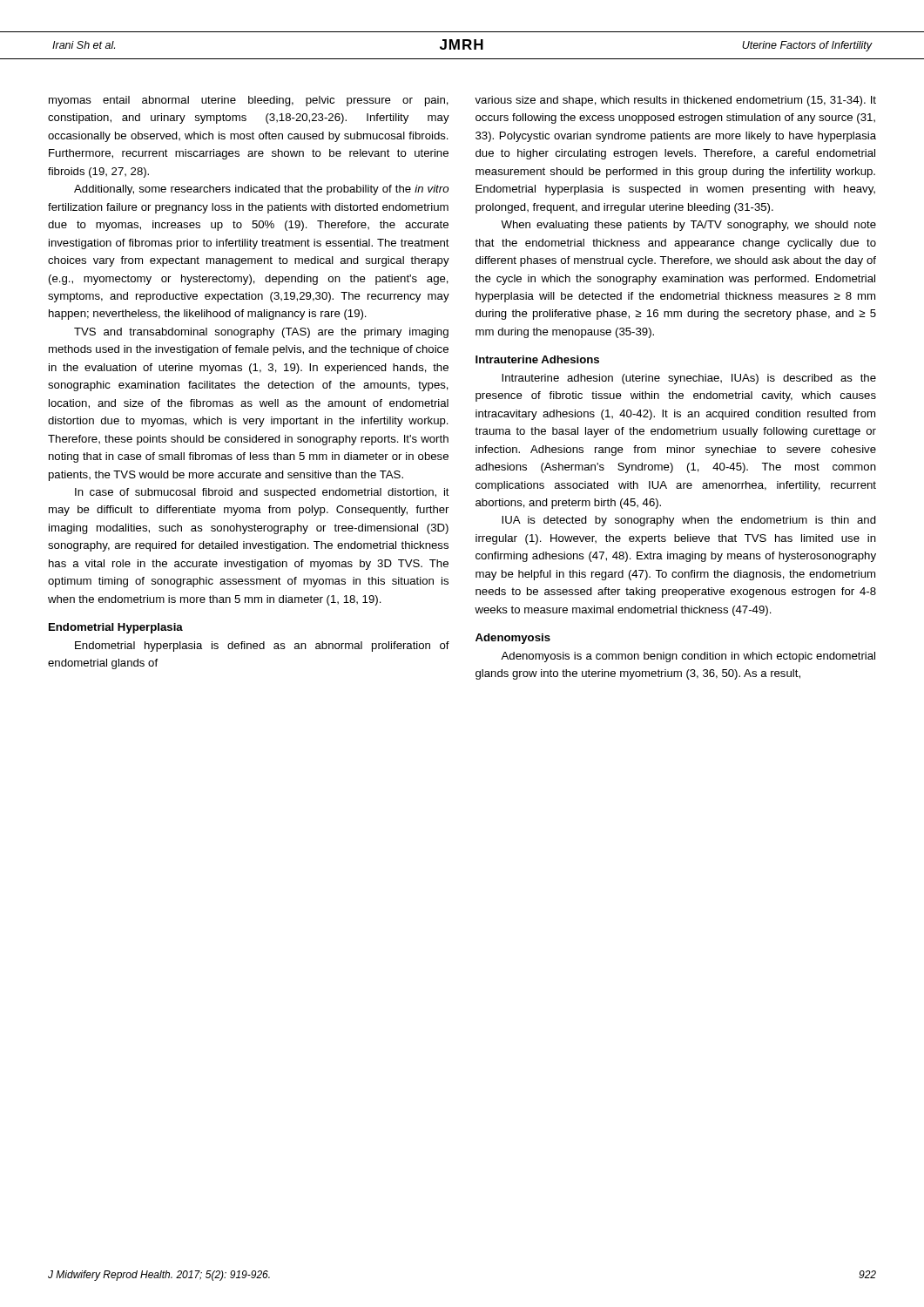Where is the passage that starts "IUA is detected by sonography"?
The width and height of the screenshot is (924, 1307).
coord(676,565)
